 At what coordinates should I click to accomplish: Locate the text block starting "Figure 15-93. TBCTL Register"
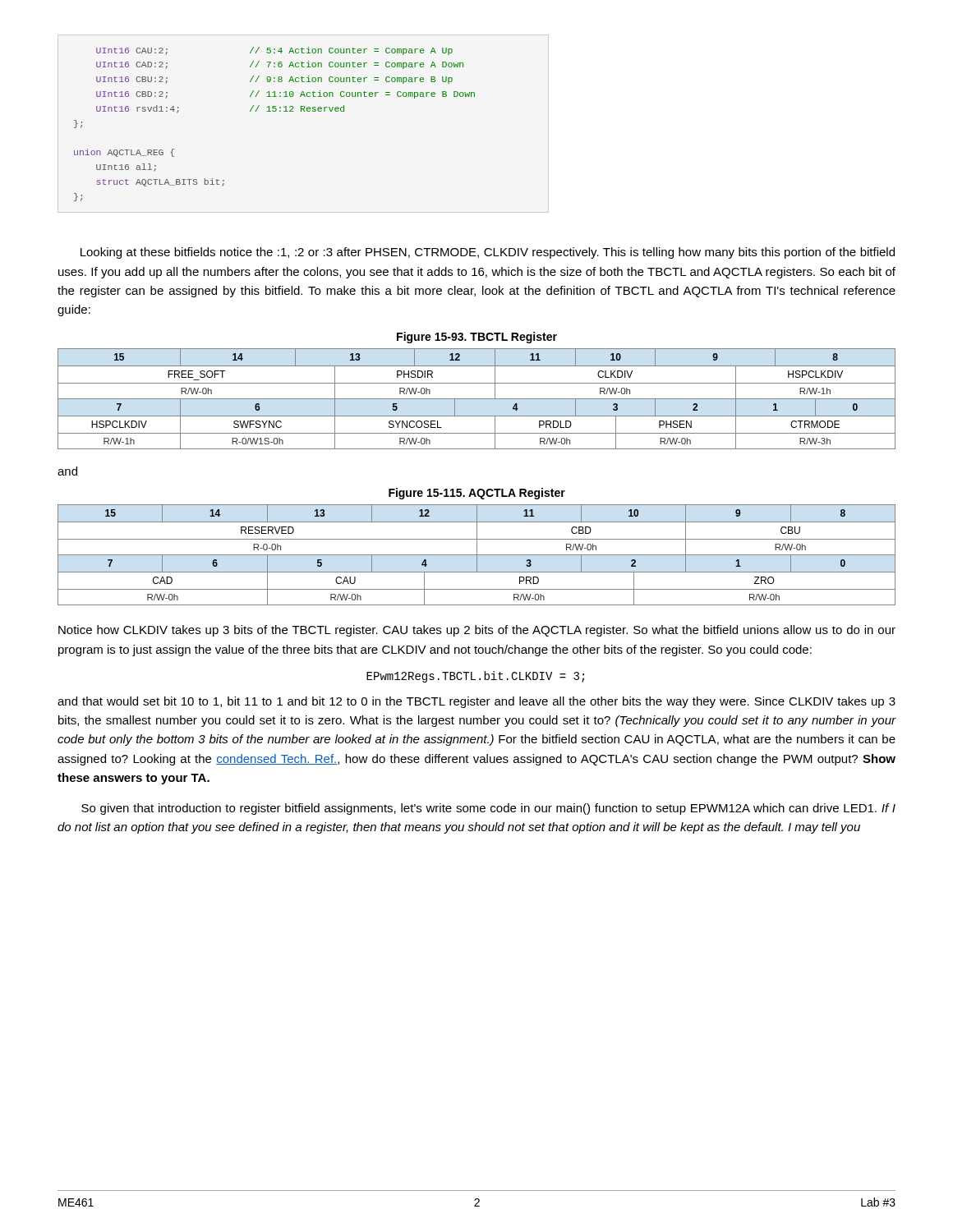(x=476, y=337)
